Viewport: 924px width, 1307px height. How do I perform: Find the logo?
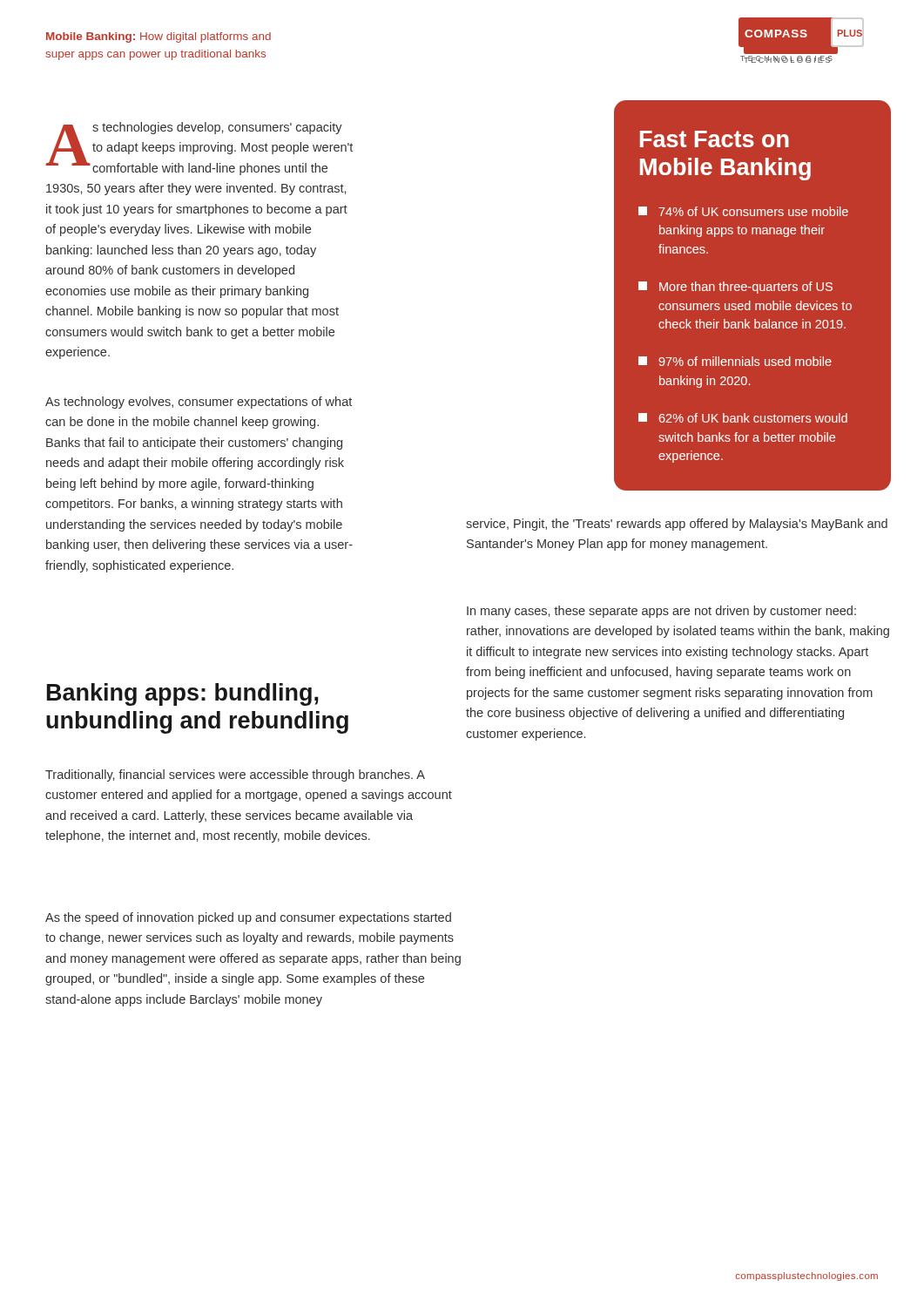click(810, 42)
